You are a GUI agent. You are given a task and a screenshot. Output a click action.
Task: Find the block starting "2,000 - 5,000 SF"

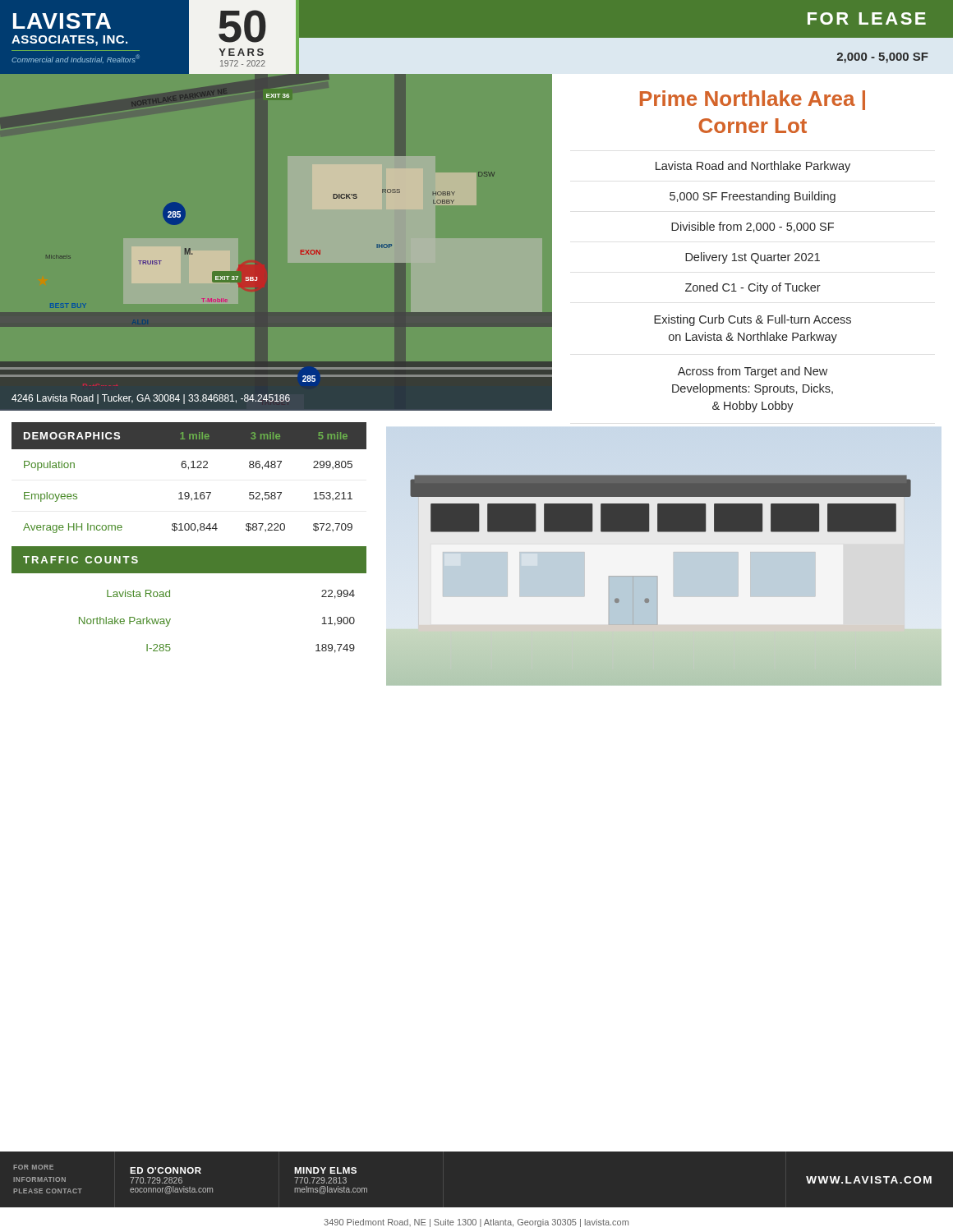coord(882,56)
